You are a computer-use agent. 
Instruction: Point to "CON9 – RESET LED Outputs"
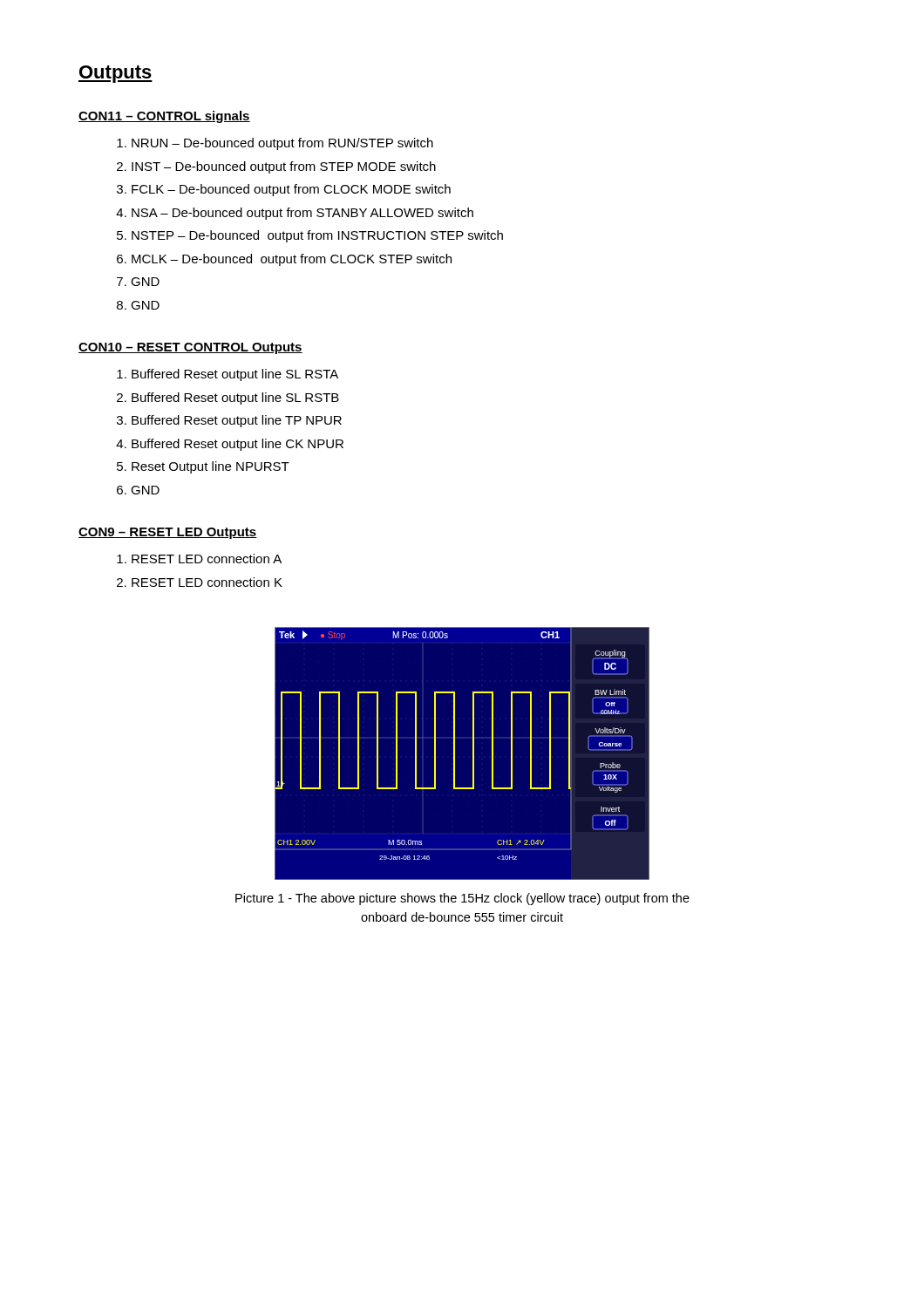(x=167, y=532)
